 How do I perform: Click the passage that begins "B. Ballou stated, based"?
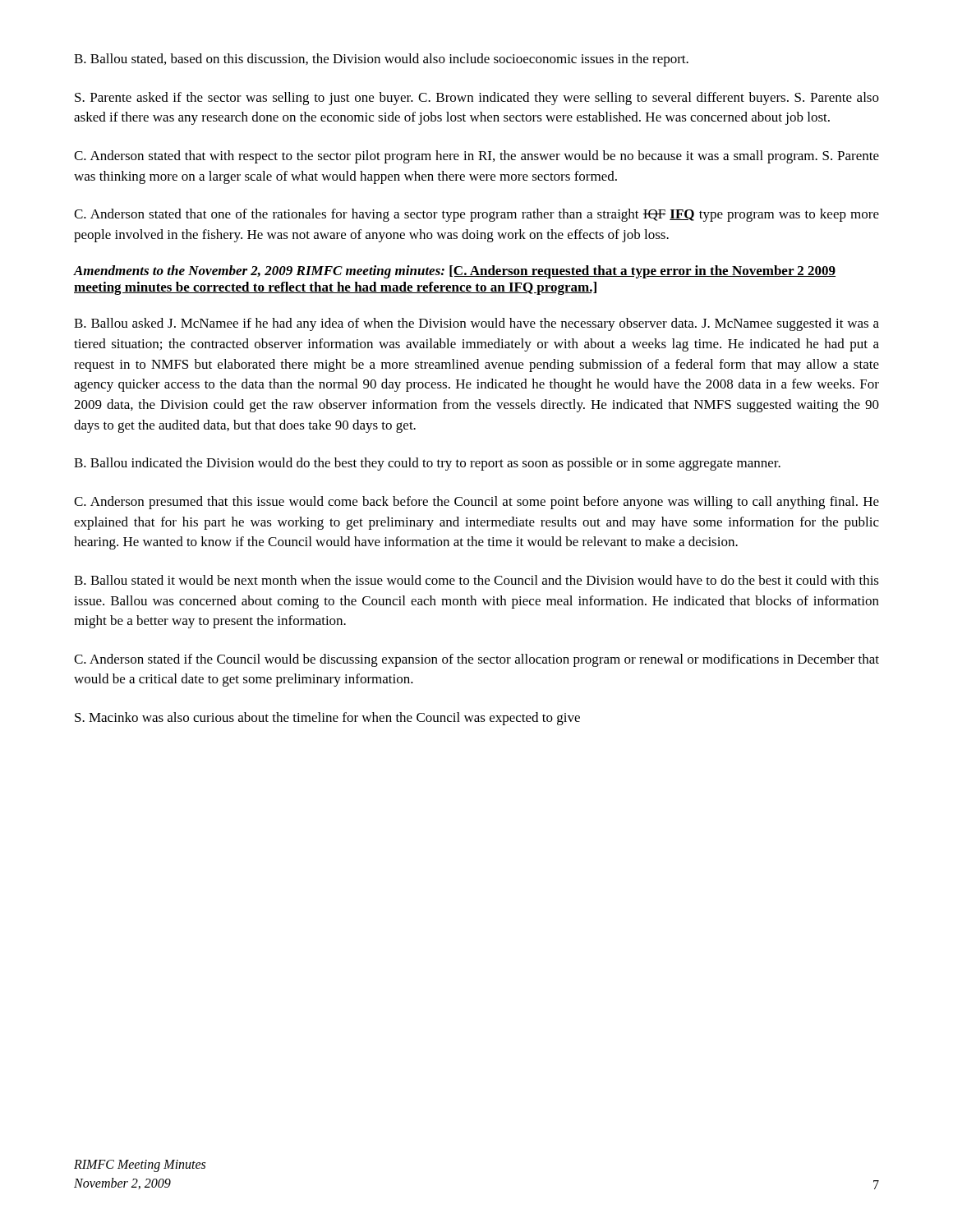[382, 59]
